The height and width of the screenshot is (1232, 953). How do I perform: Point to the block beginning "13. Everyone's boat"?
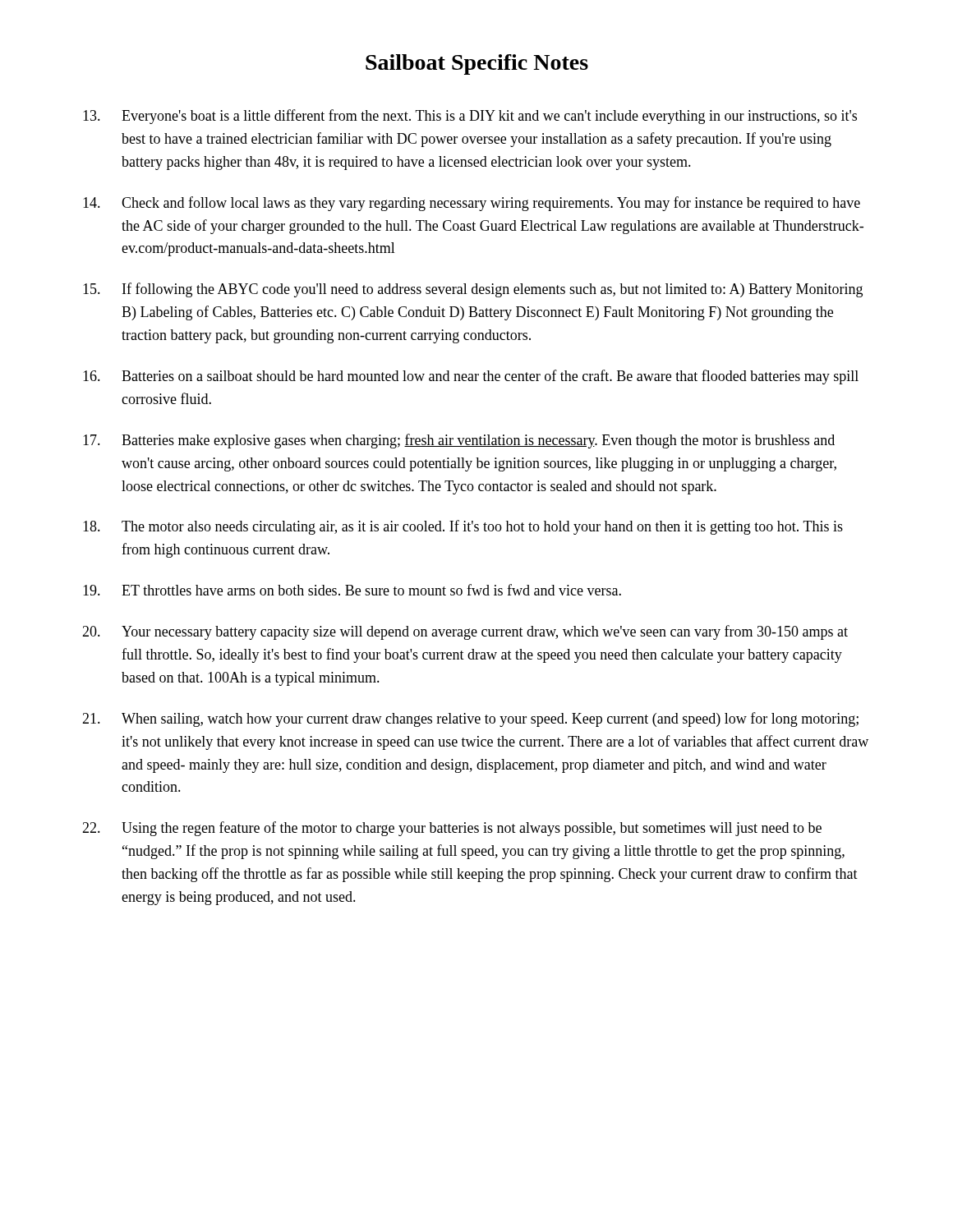(x=476, y=139)
